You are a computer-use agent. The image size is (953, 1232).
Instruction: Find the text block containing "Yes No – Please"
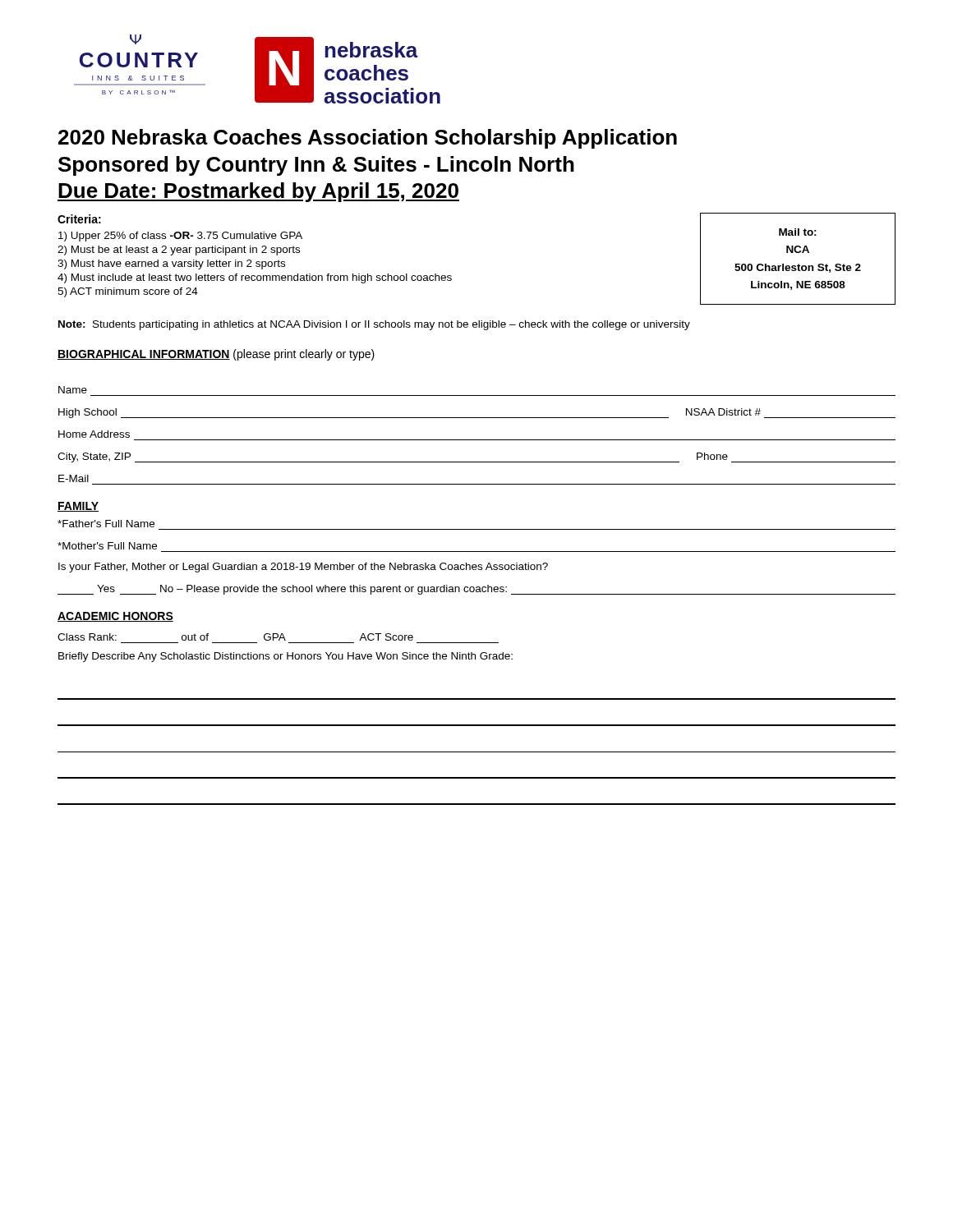(x=476, y=588)
